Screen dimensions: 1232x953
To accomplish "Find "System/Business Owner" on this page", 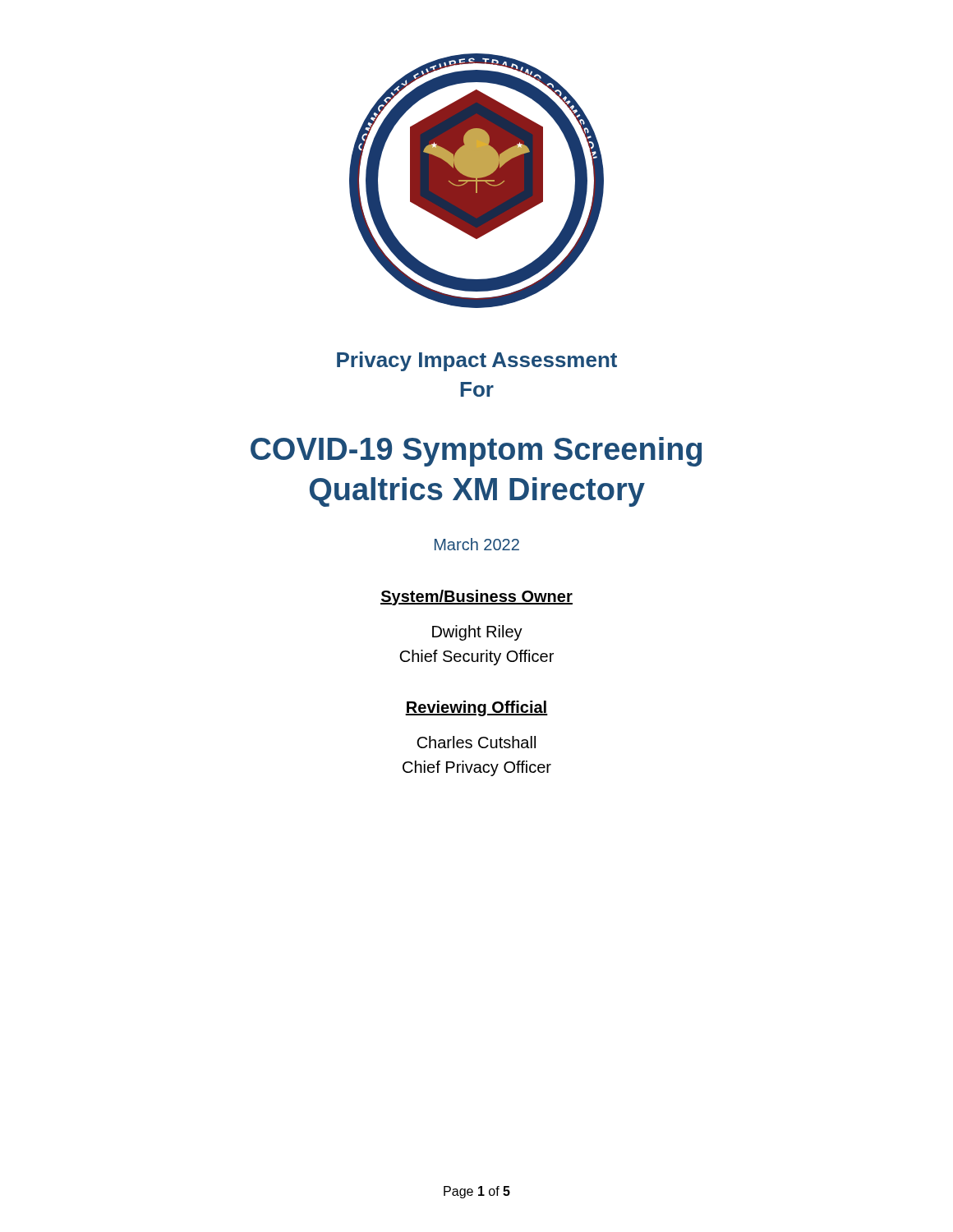I will pyautogui.click(x=476, y=596).
